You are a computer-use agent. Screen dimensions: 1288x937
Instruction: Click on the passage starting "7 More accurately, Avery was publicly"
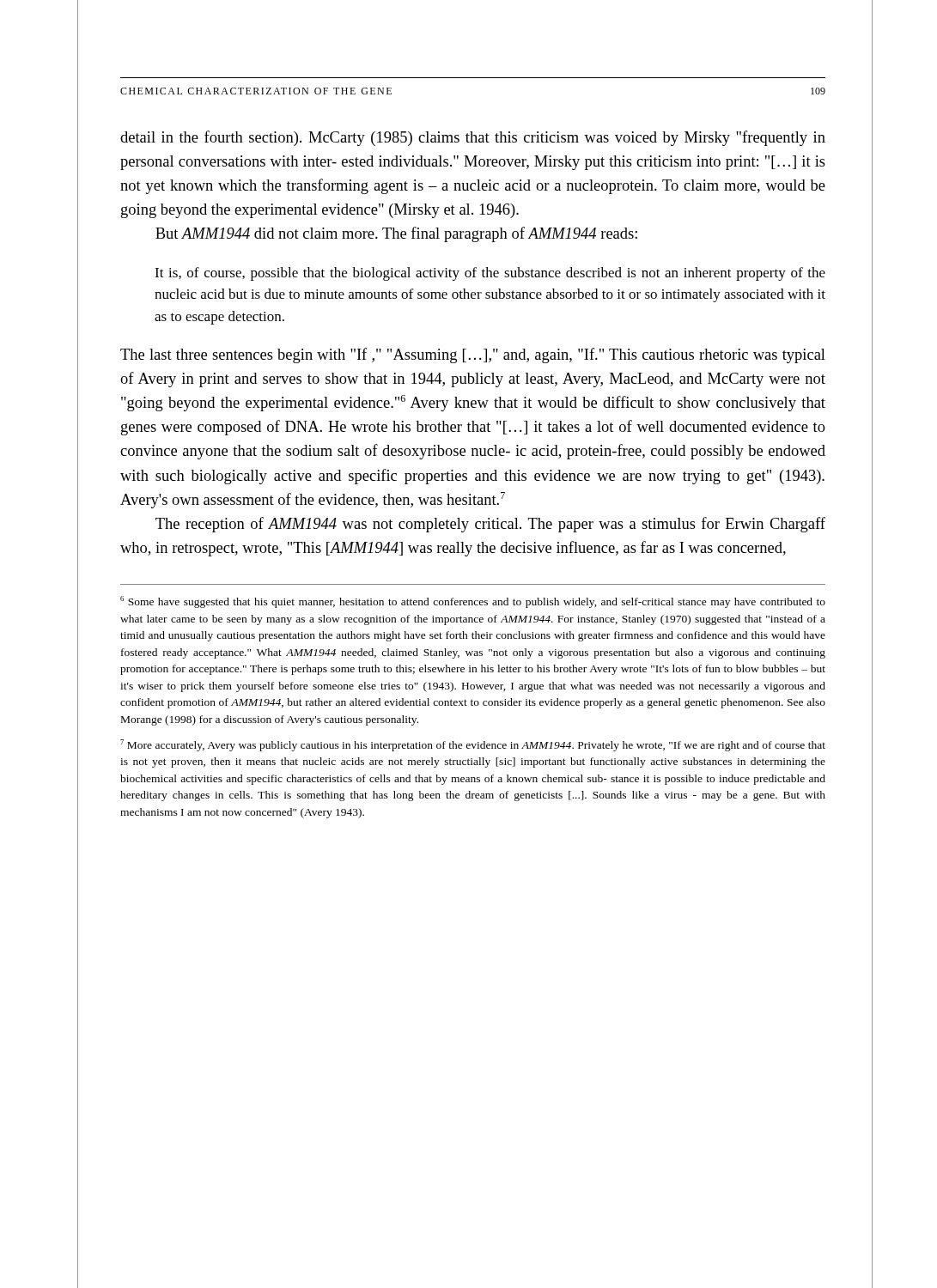473,777
